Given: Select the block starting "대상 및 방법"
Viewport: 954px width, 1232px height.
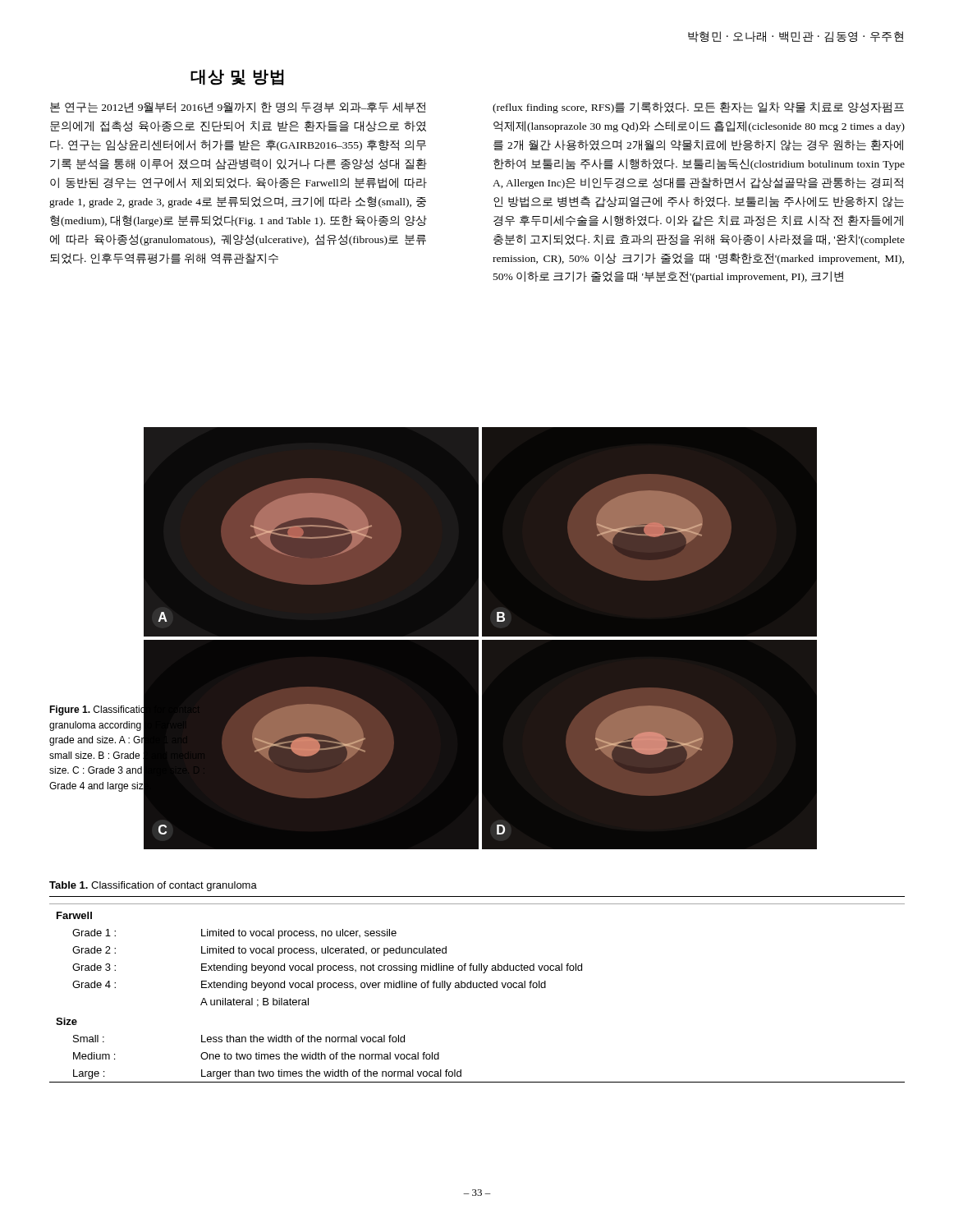Looking at the screenshot, I should 238,76.
